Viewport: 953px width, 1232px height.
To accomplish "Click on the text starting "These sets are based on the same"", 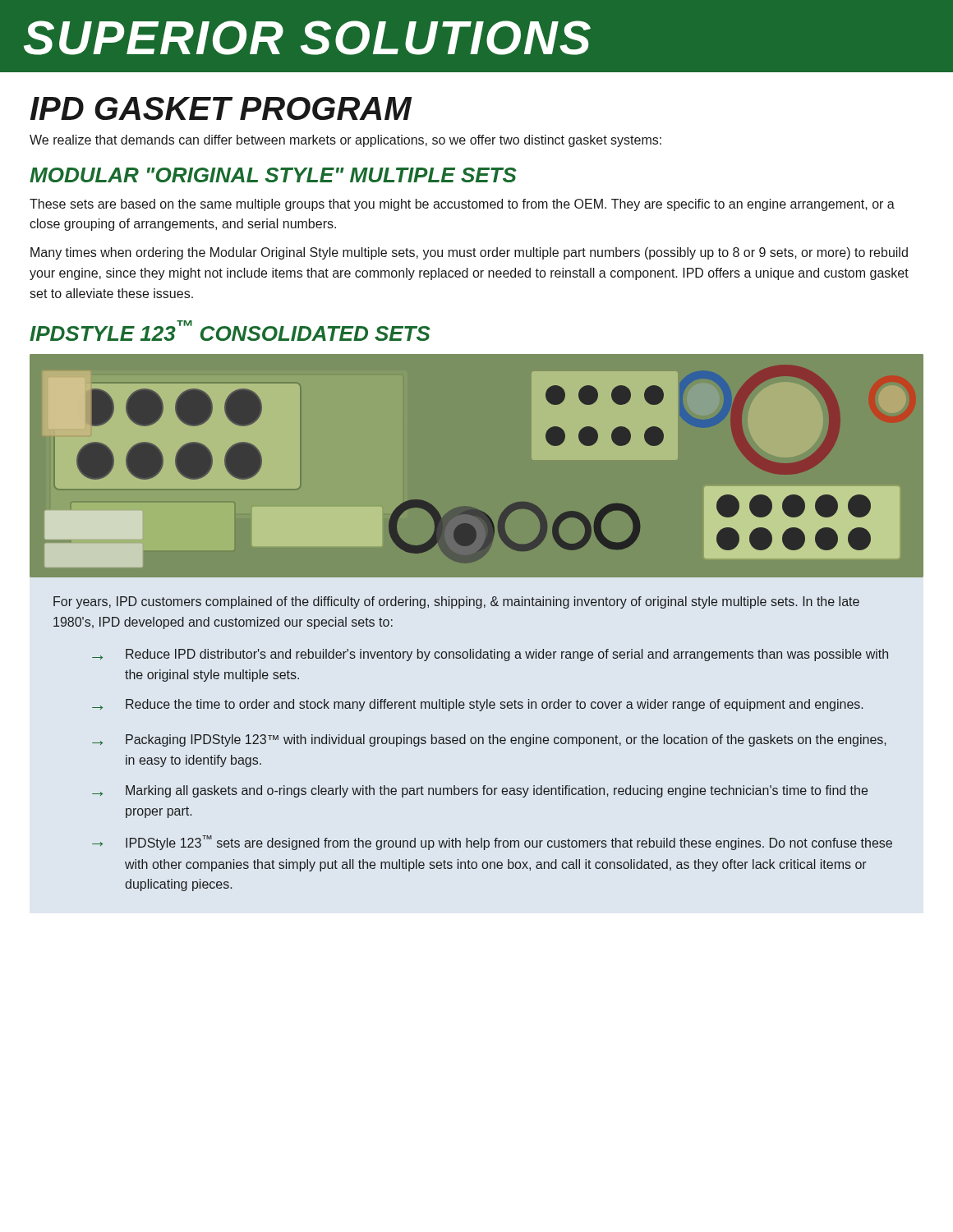I will (x=462, y=214).
